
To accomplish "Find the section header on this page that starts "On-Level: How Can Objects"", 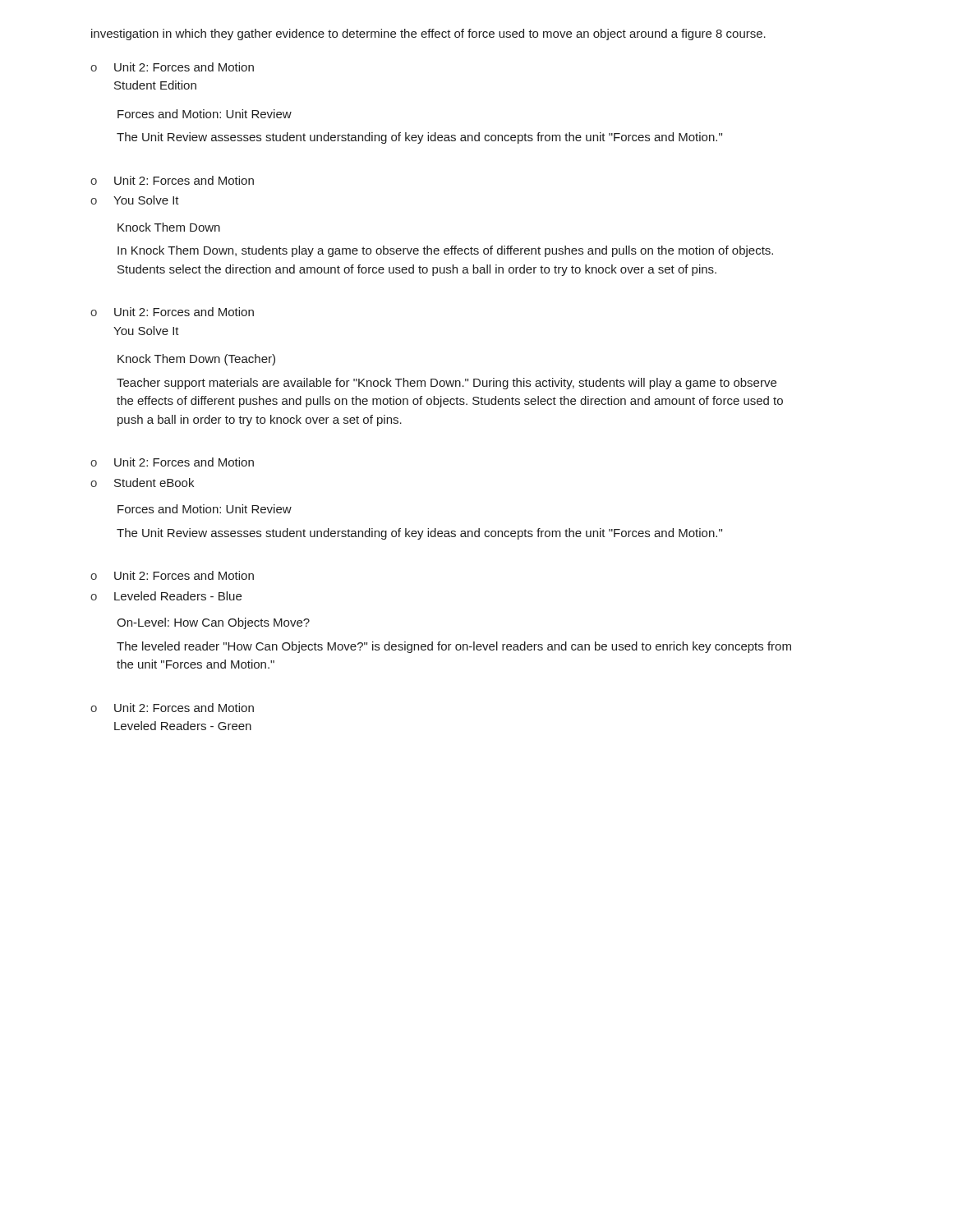I will coord(213,622).
